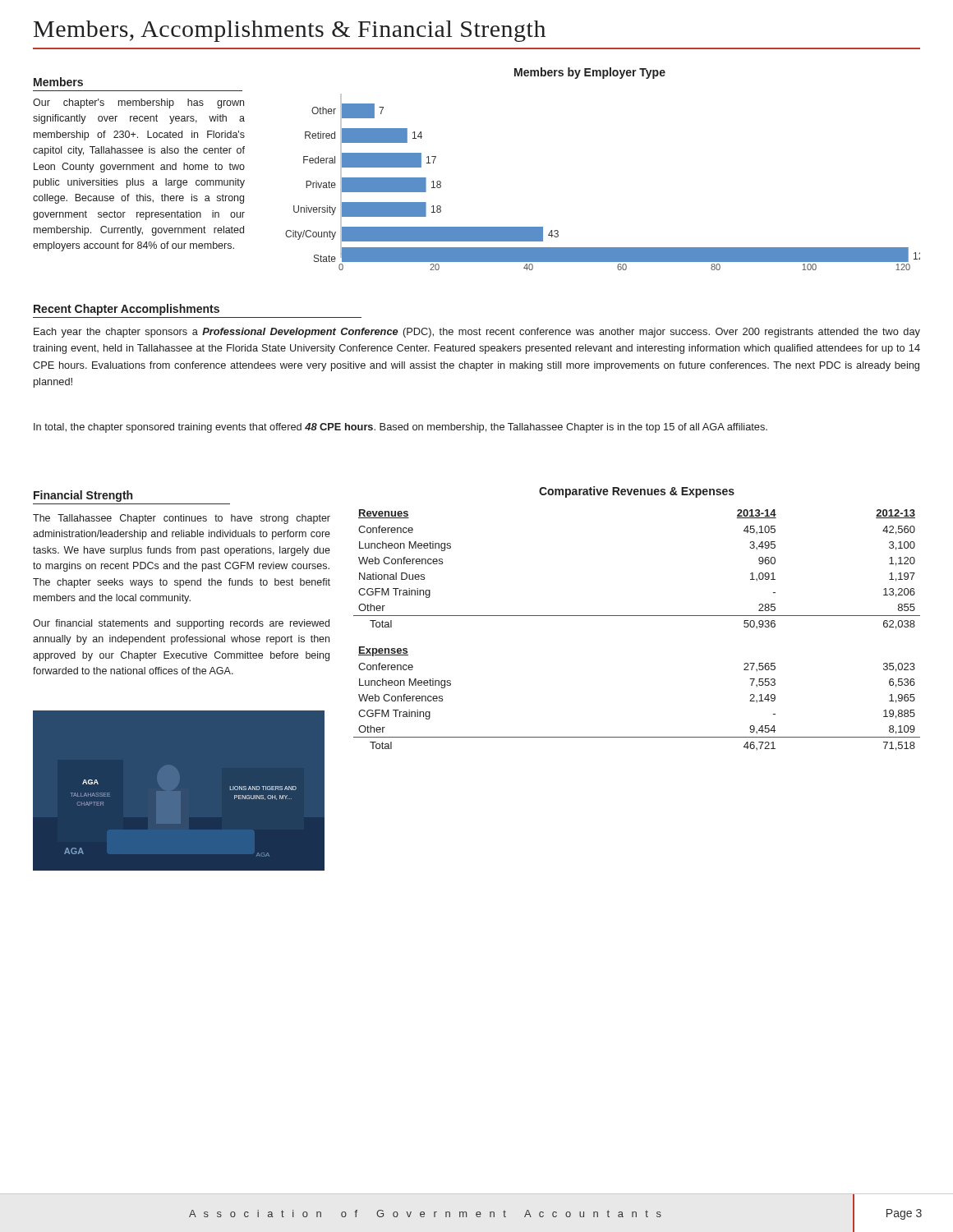Image resolution: width=953 pixels, height=1232 pixels.
Task: Where is the passage that starts "Our chapter's membership has grown significantly over"?
Action: point(139,174)
